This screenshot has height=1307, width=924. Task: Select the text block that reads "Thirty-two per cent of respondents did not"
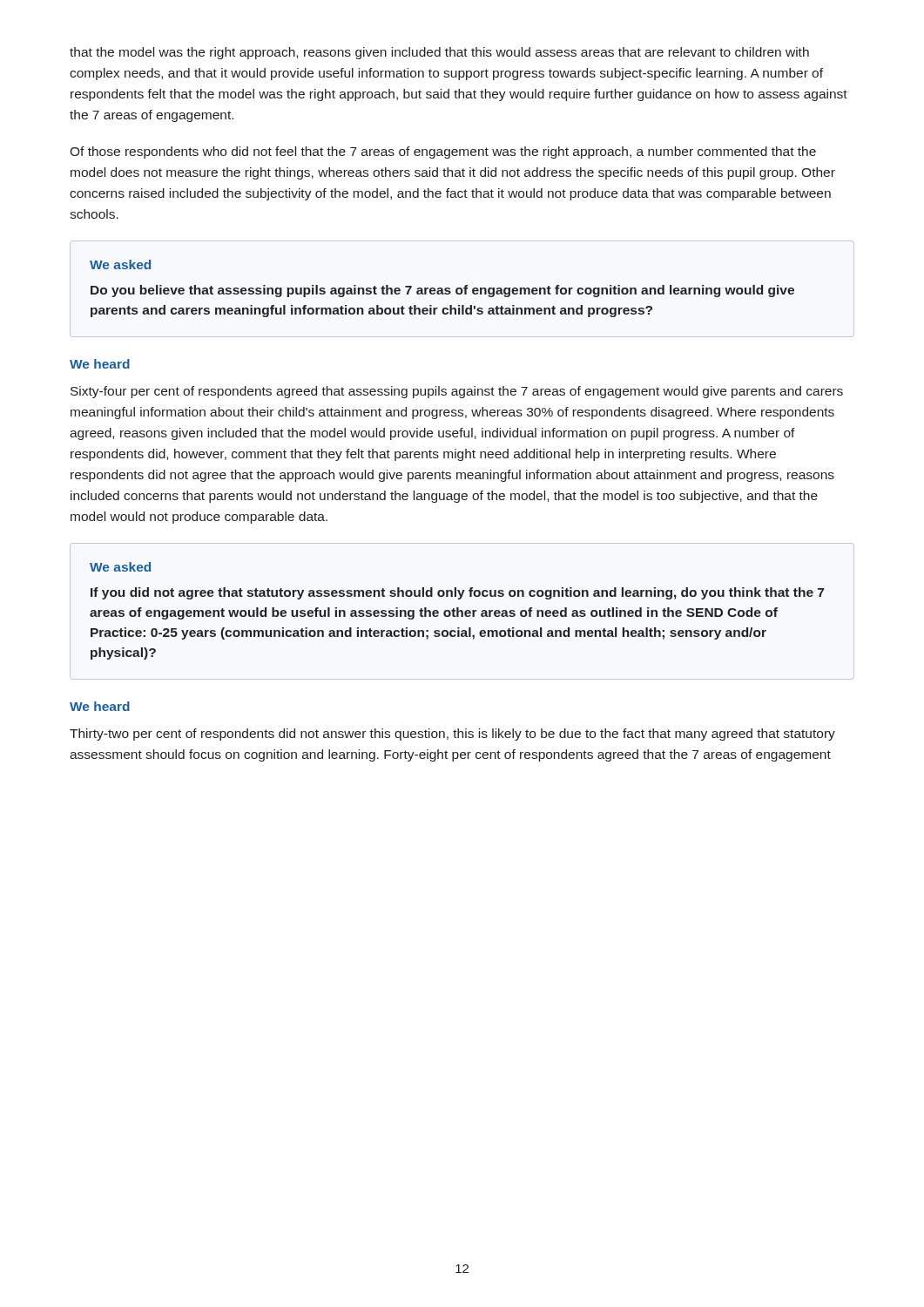click(452, 743)
